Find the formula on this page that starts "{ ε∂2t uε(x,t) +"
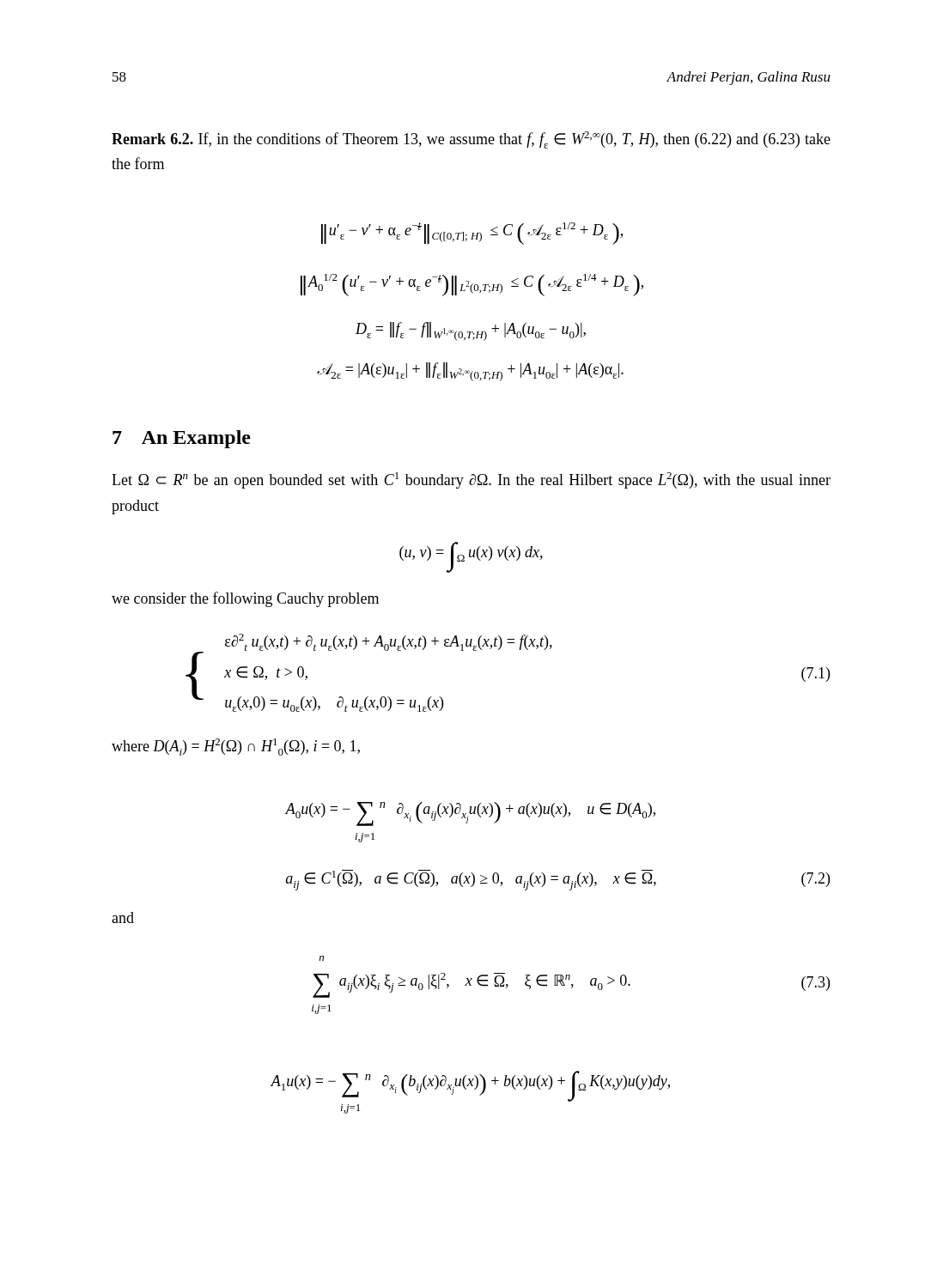Screen dimensions: 1288x925 [x=505, y=673]
